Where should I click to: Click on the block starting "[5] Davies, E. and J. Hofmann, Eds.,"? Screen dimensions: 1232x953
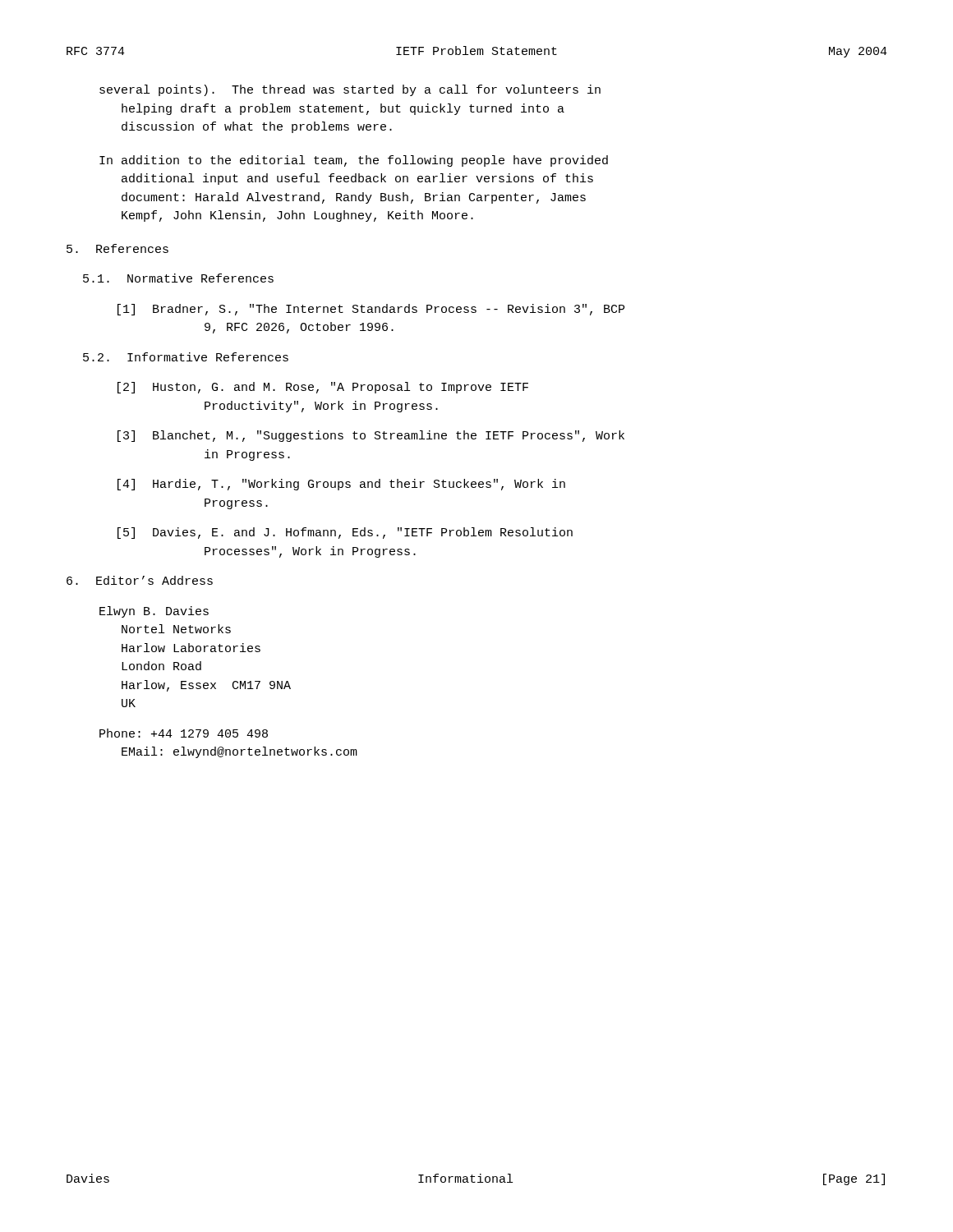click(344, 543)
